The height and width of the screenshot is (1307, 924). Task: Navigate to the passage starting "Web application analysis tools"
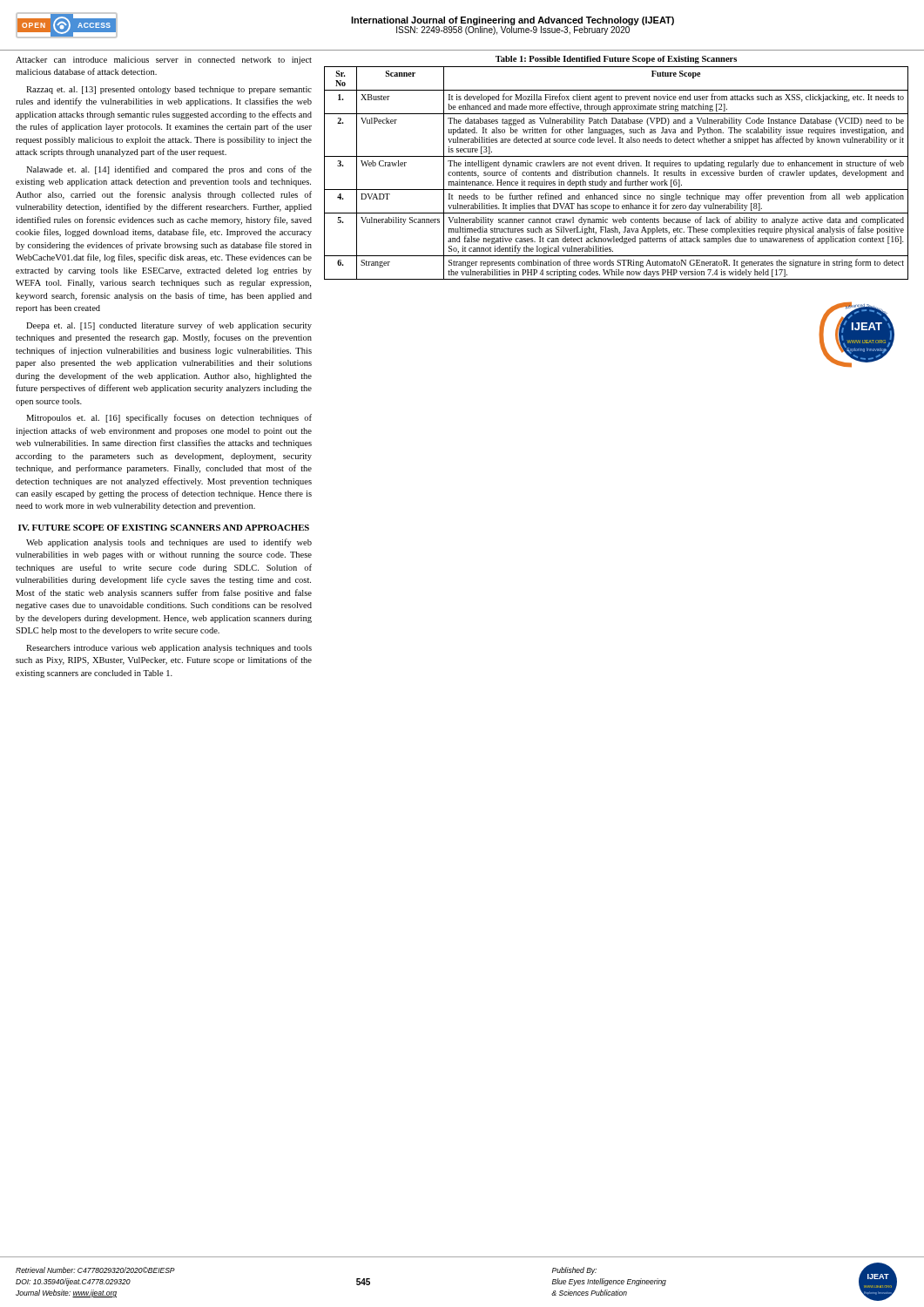tap(164, 587)
